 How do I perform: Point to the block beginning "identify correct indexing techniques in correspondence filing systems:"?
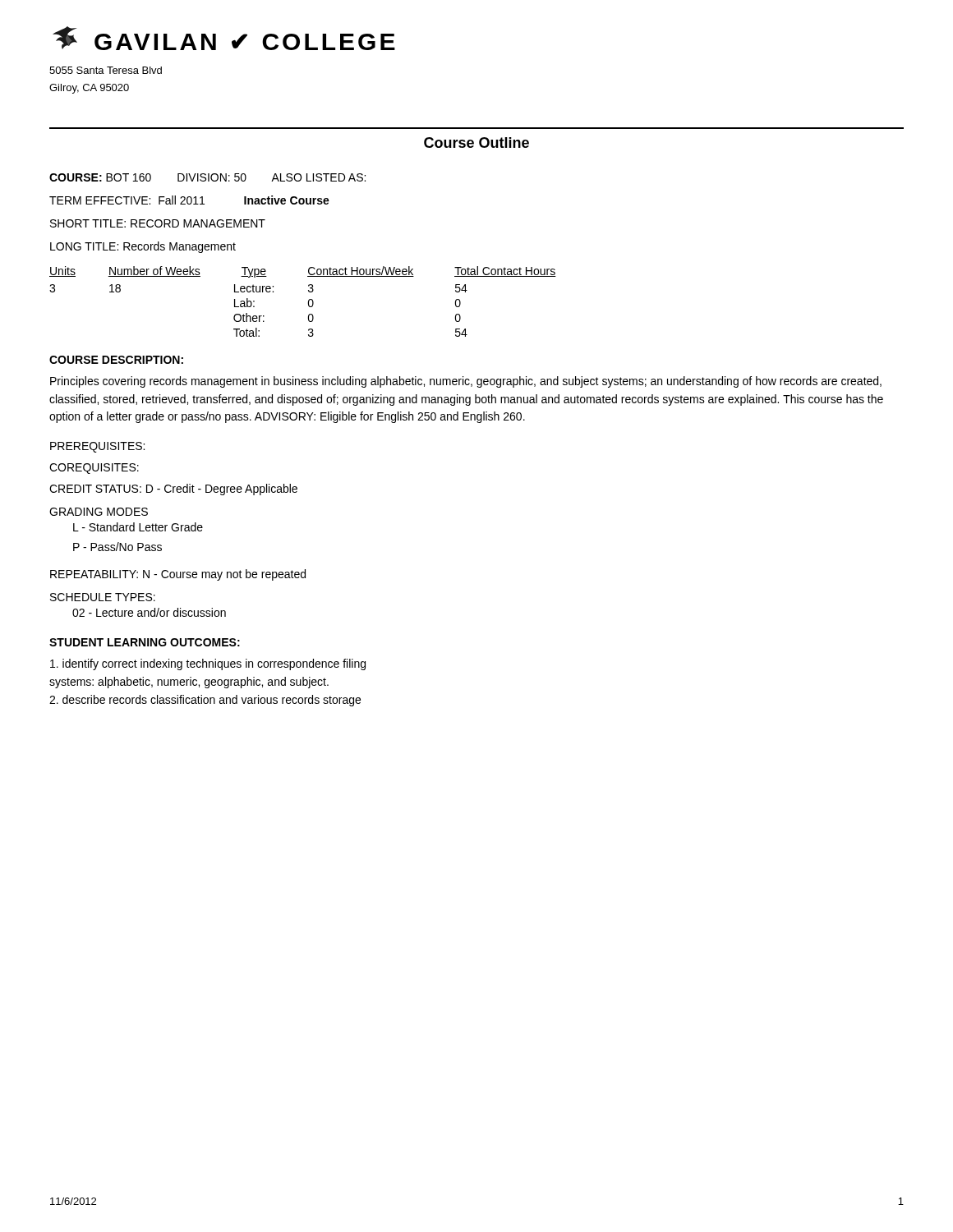coord(208,682)
